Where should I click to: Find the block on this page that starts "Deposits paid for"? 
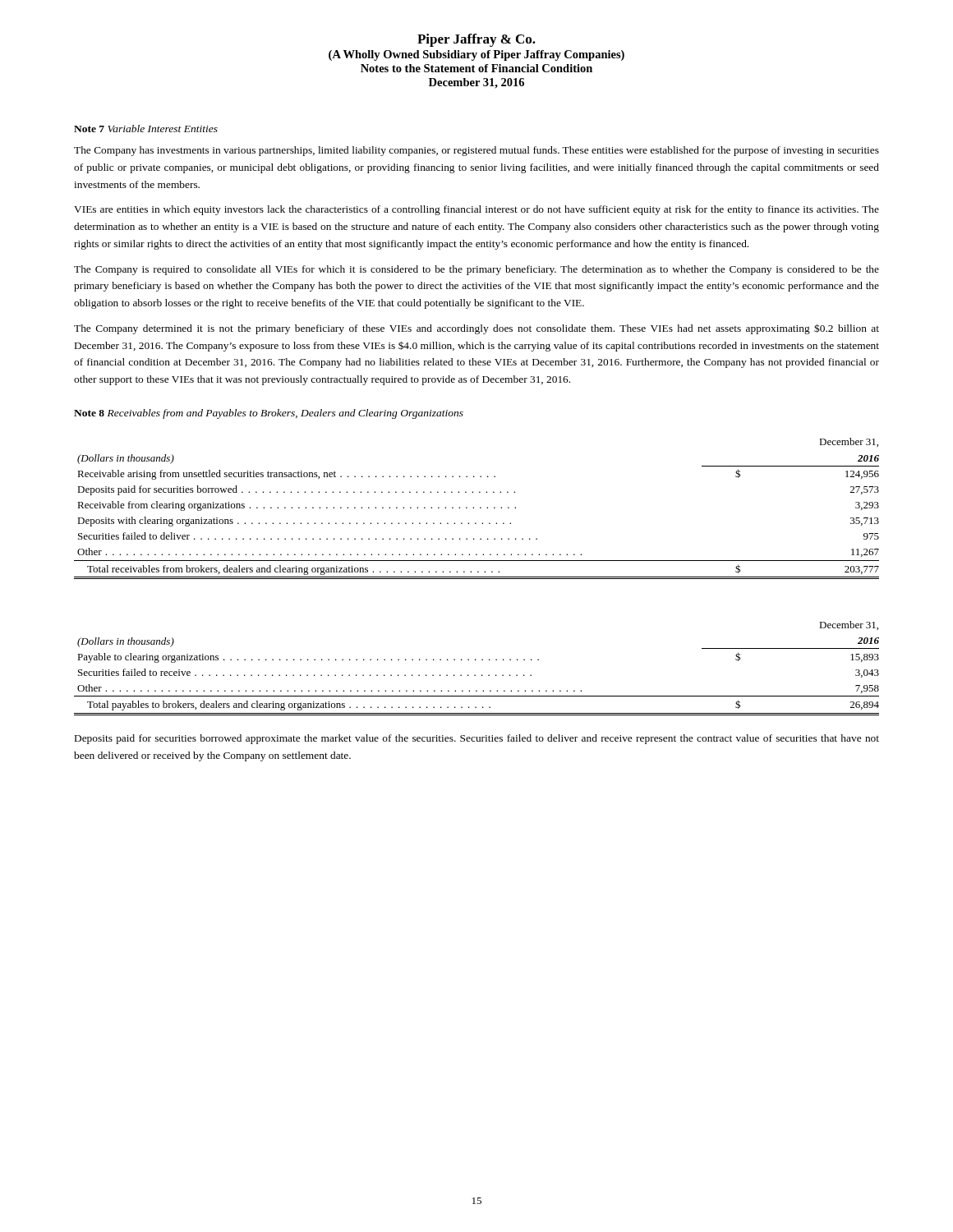click(x=476, y=746)
